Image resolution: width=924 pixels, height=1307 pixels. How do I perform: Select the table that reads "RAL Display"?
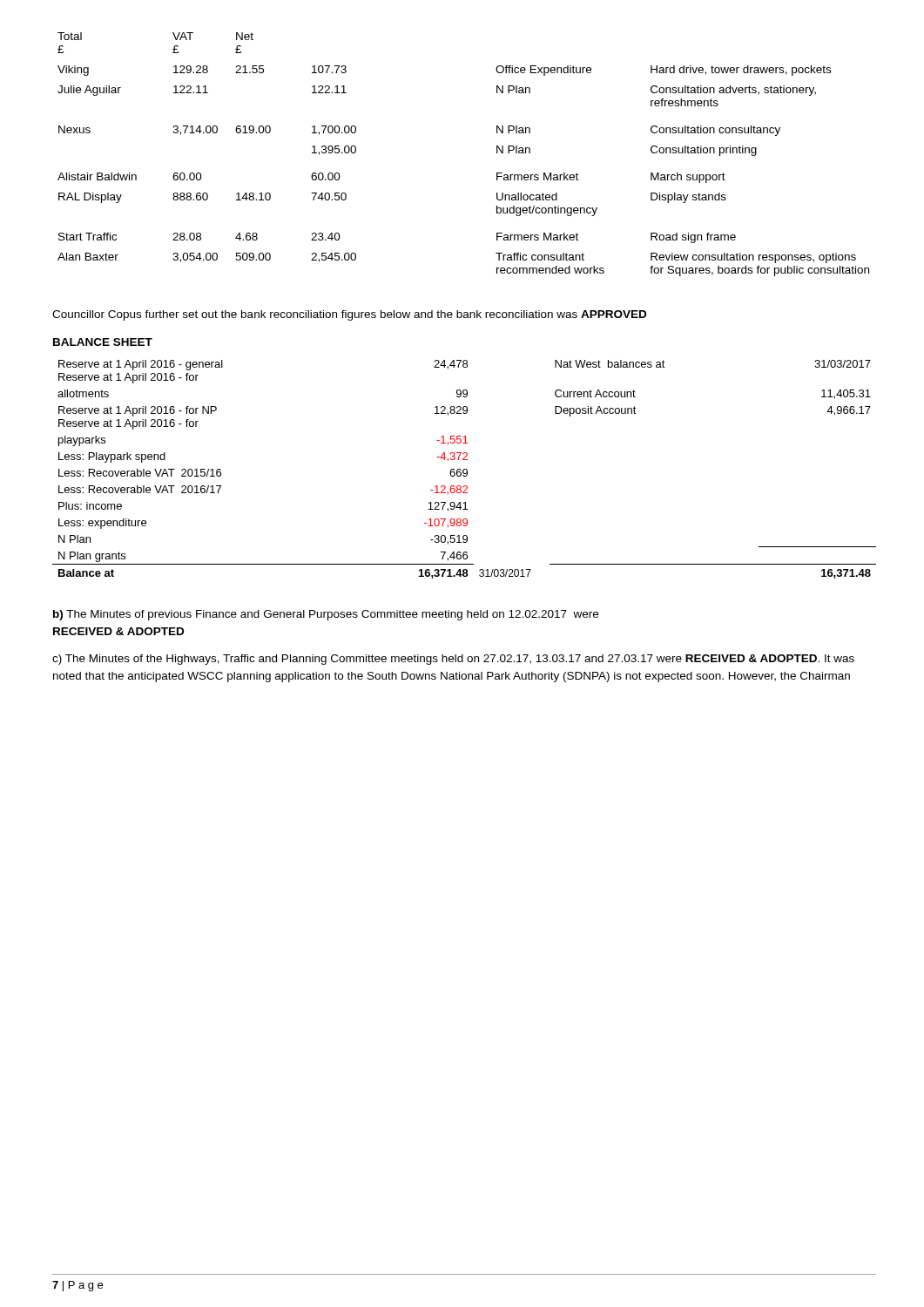[464, 153]
